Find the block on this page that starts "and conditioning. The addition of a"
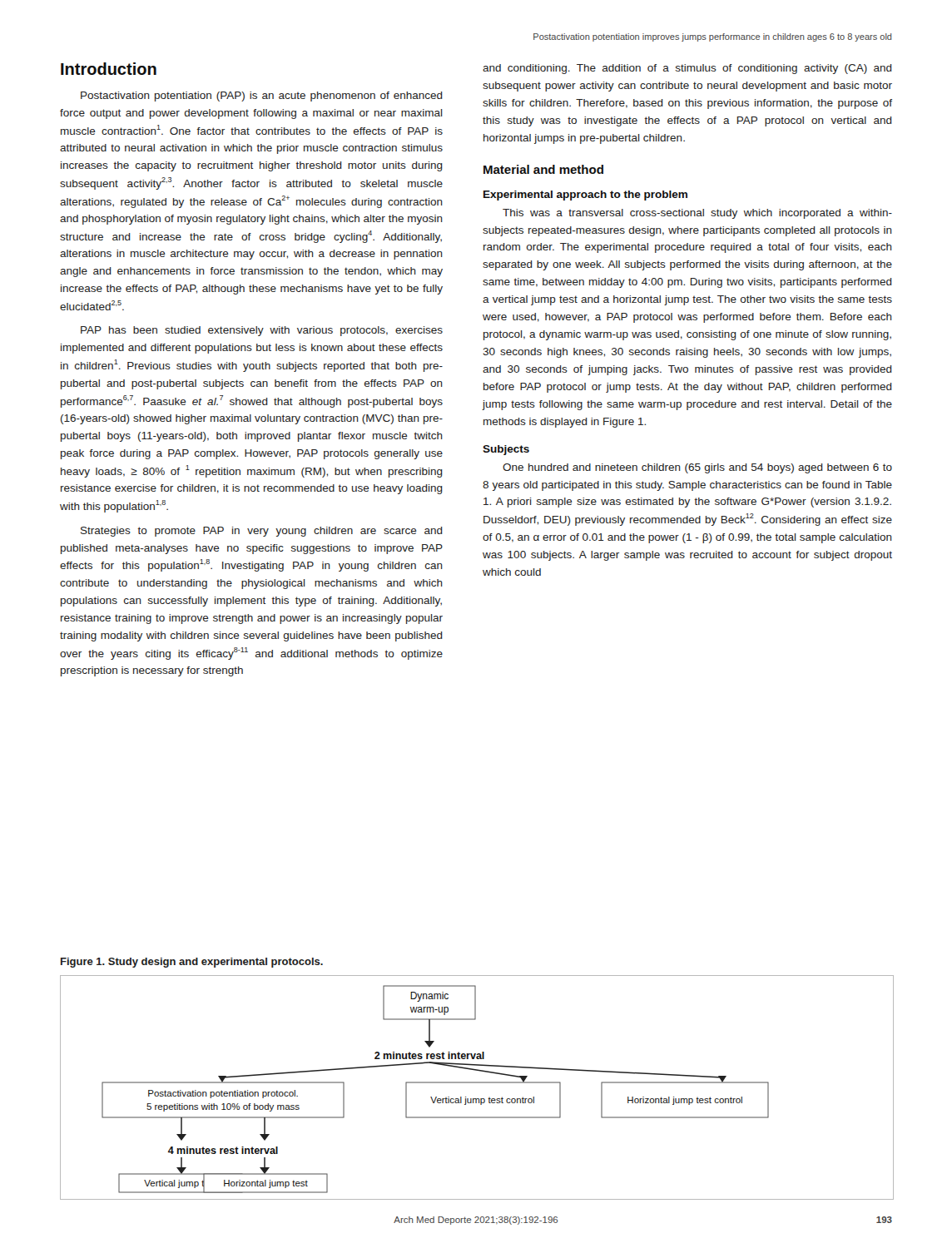Viewport: 952px width, 1248px height. click(x=687, y=103)
